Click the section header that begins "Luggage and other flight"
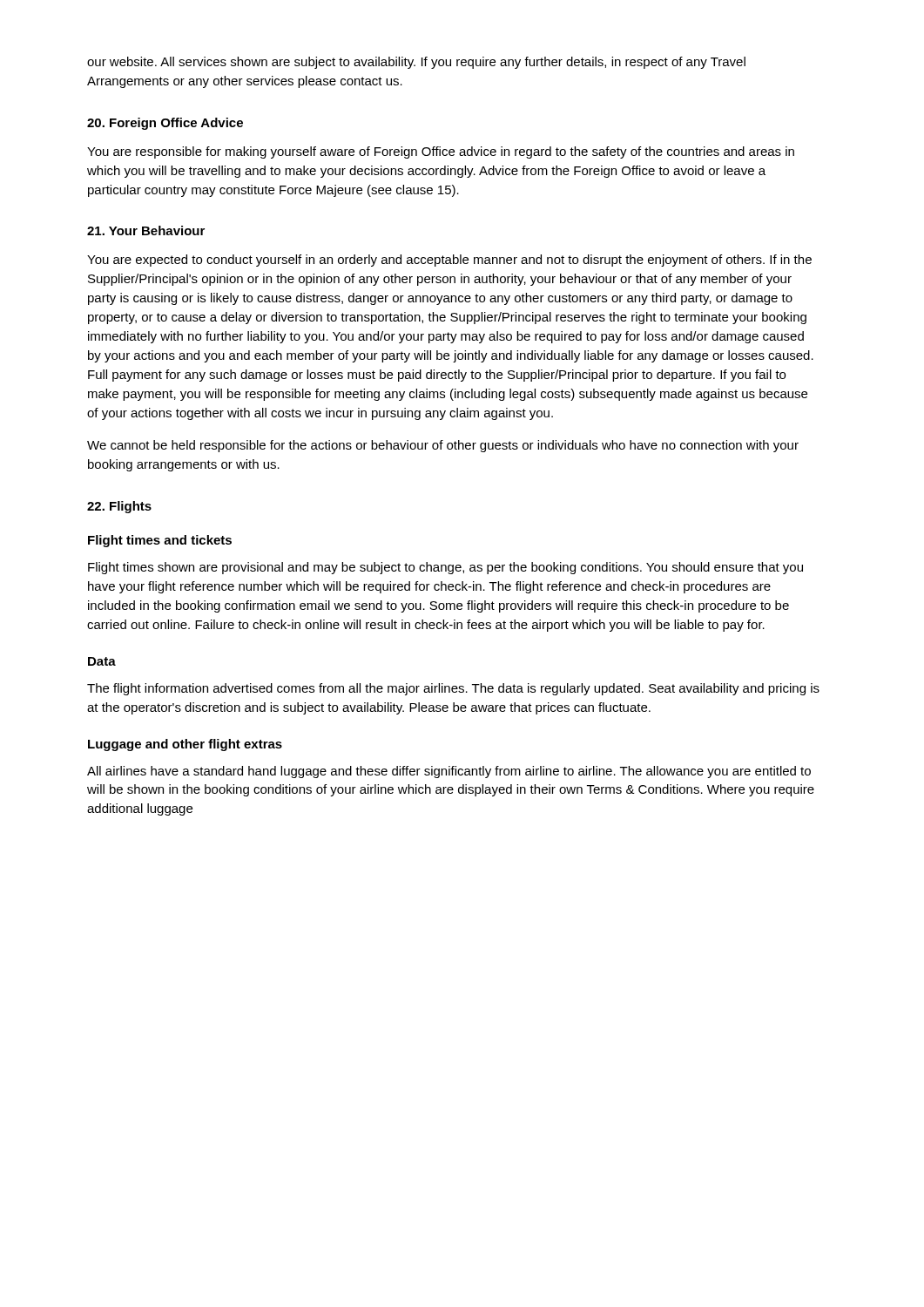 point(185,743)
